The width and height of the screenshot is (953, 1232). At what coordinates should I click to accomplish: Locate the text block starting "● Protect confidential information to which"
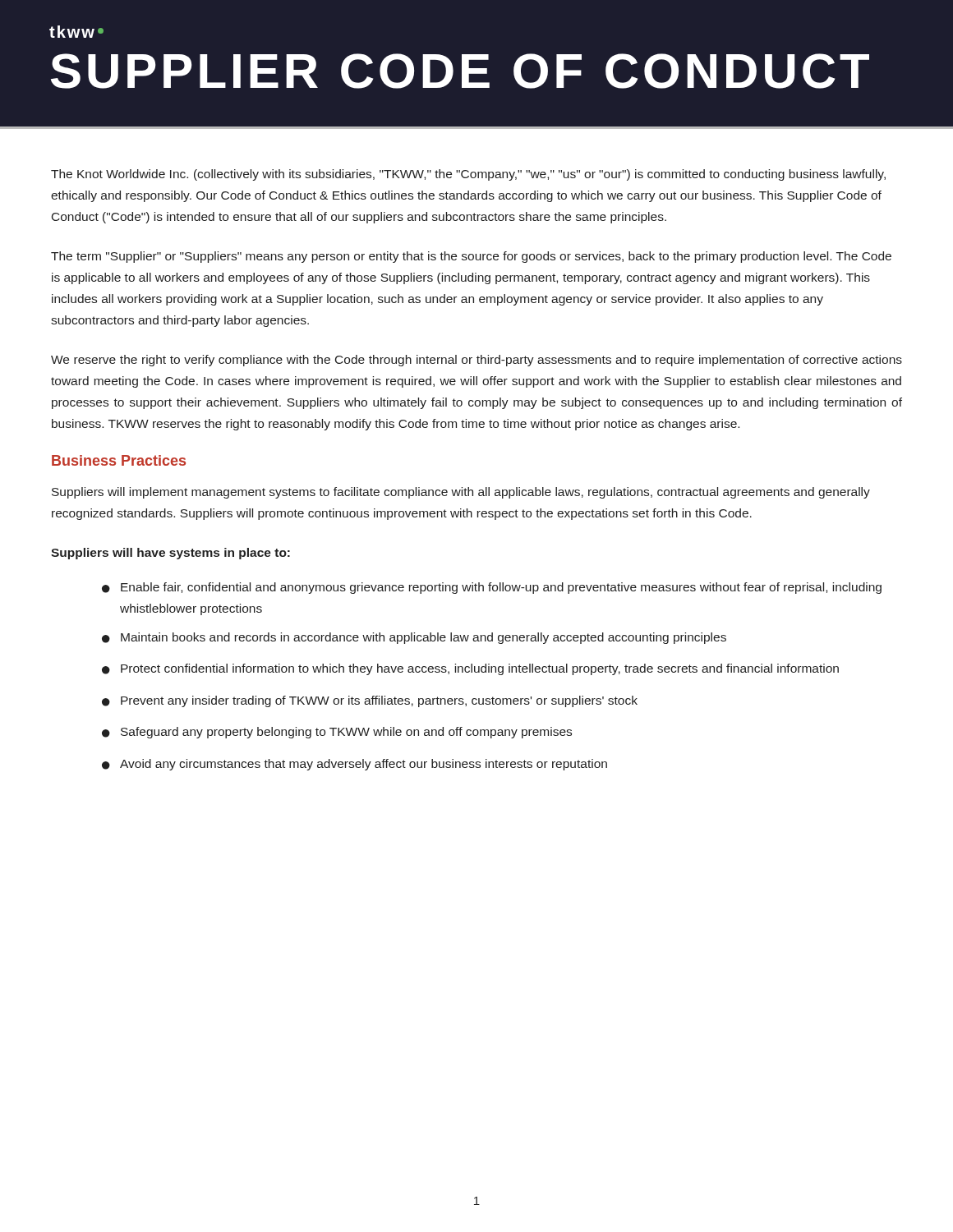click(470, 670)
